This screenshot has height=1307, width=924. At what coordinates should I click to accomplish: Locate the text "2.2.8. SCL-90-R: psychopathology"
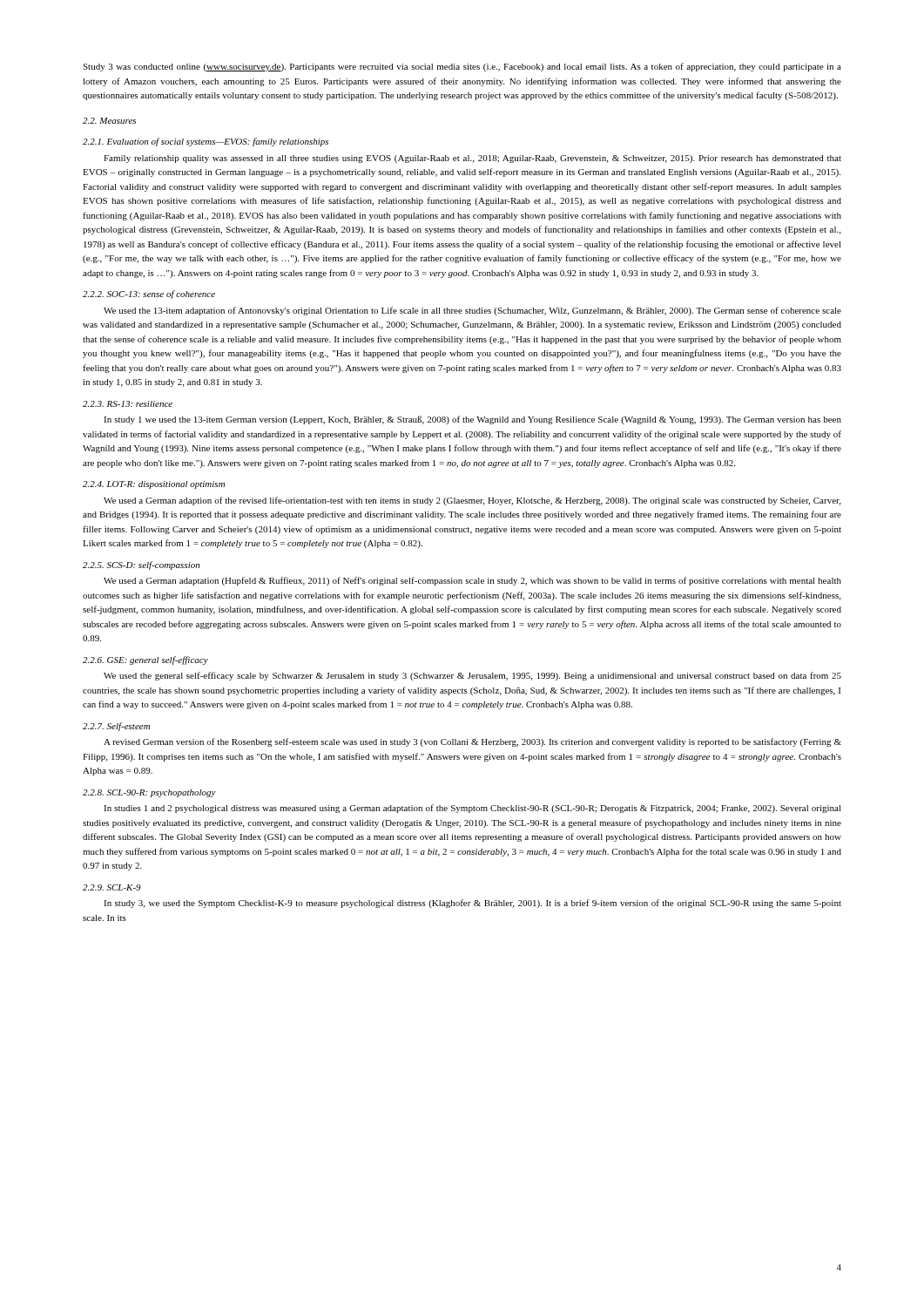[149, 793]
